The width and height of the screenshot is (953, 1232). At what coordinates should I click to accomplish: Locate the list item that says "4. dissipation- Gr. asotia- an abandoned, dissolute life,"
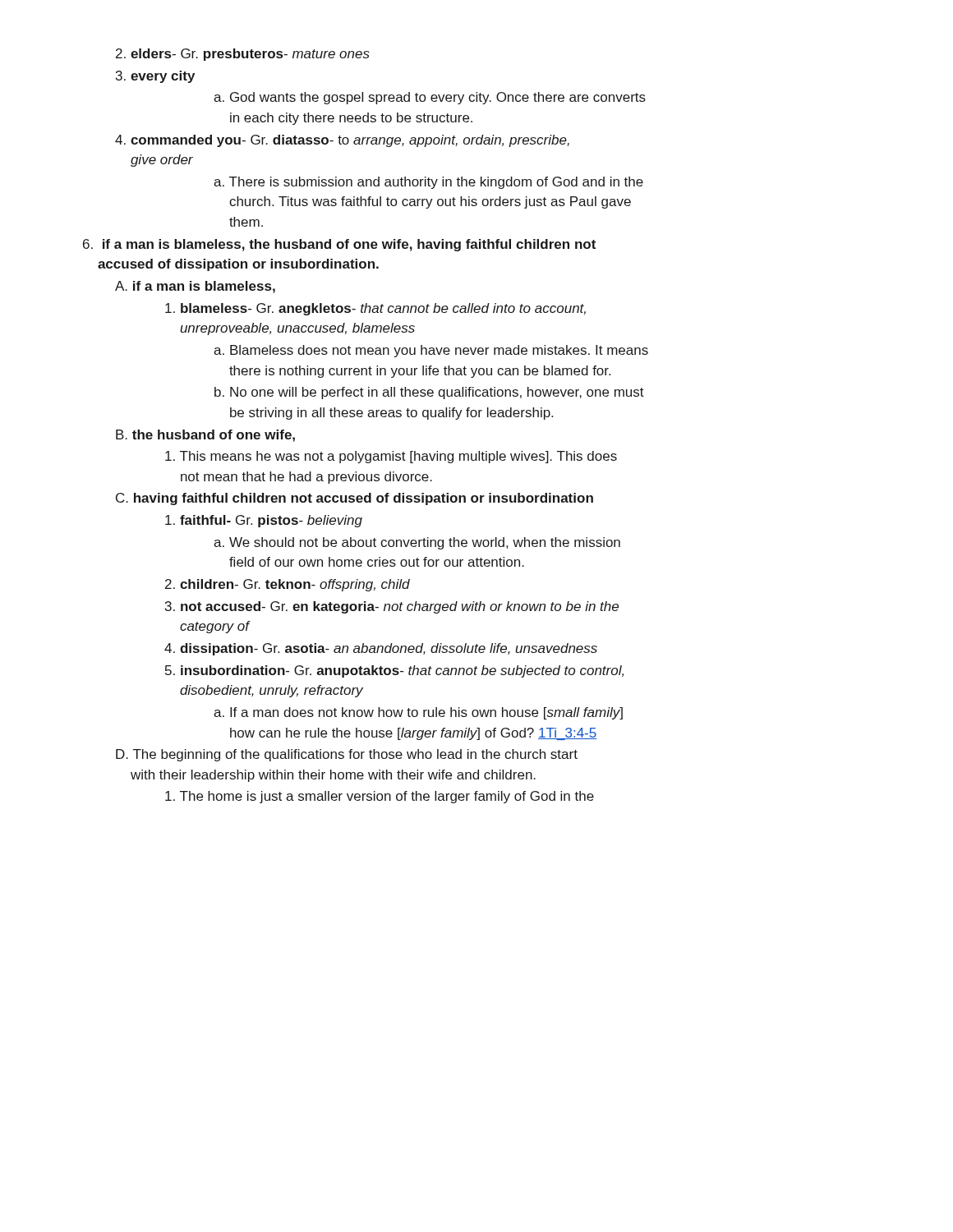pyautogui.click(x=381, y=648)
